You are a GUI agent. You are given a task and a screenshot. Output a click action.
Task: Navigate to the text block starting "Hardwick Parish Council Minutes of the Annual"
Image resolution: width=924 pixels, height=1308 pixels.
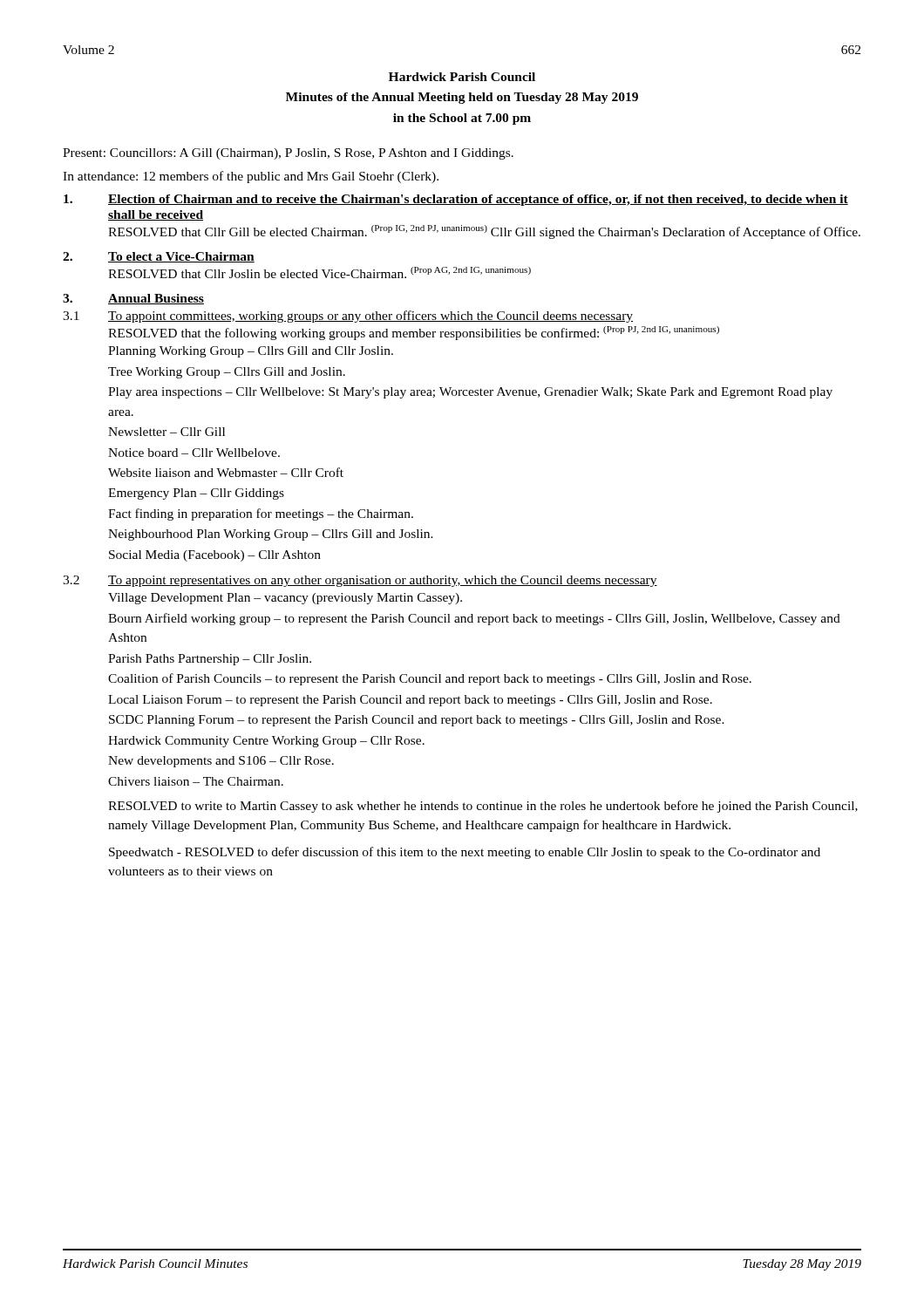coord(462,97)
